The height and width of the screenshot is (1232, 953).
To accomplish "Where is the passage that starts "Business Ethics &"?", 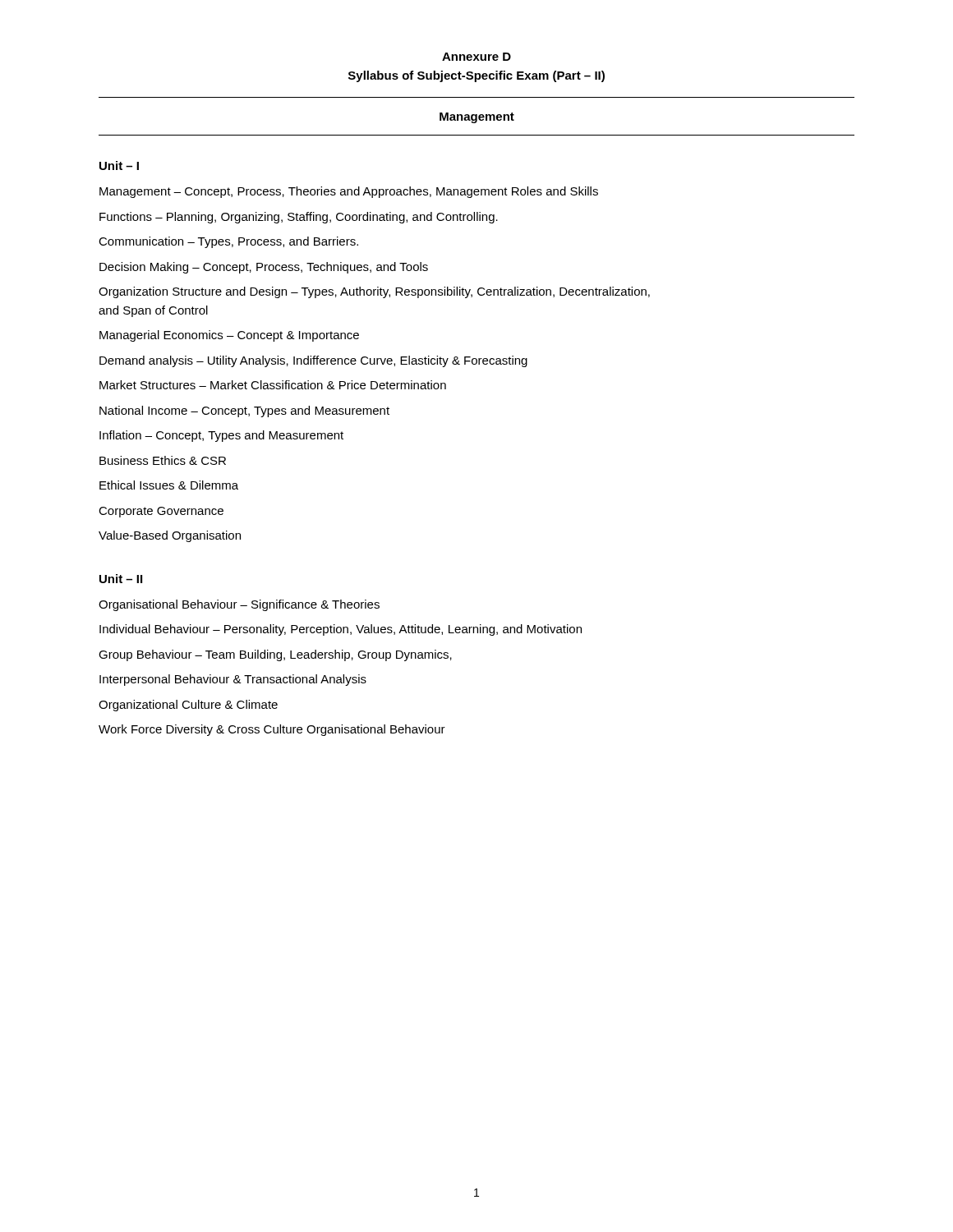I will click(x=163, y=460).
